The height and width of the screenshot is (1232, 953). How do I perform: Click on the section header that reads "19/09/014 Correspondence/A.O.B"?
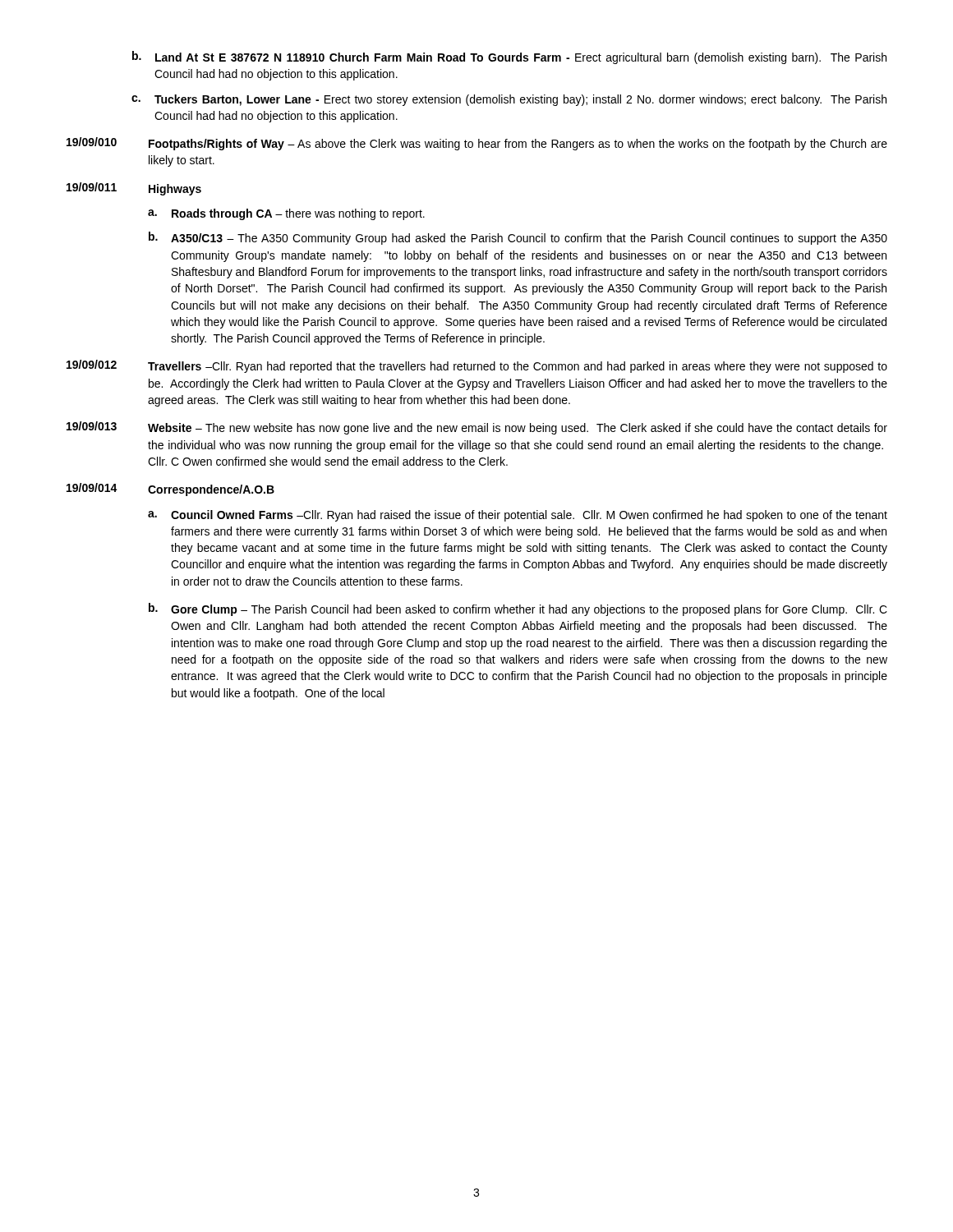(x=170, y=490)
